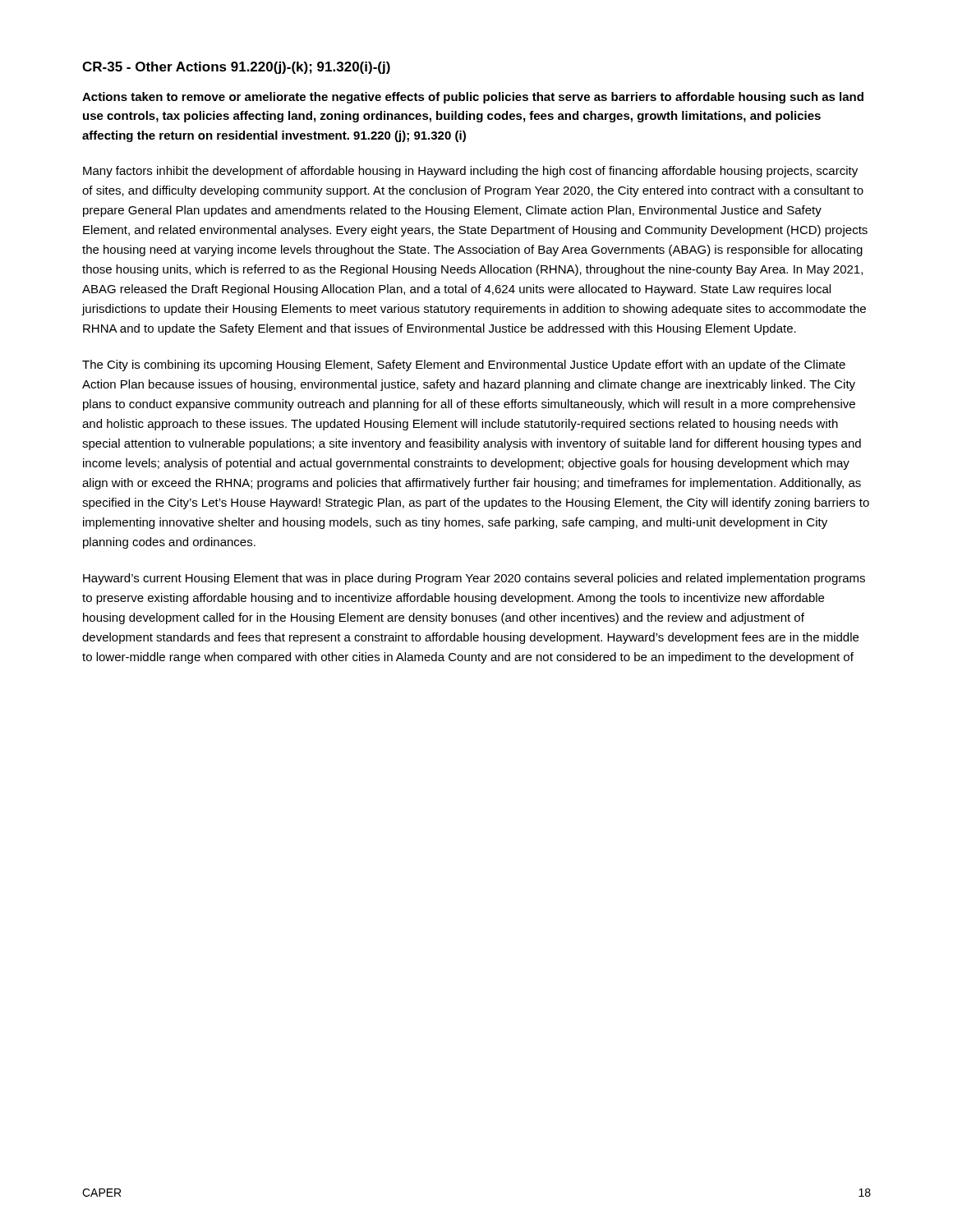Screen dimensions: 1232x953
Task: Point to the block starting "CR-35 - Other Actions 91.220(j)-(k); 91.320(i)-(j)"
Action: point(236,67)
